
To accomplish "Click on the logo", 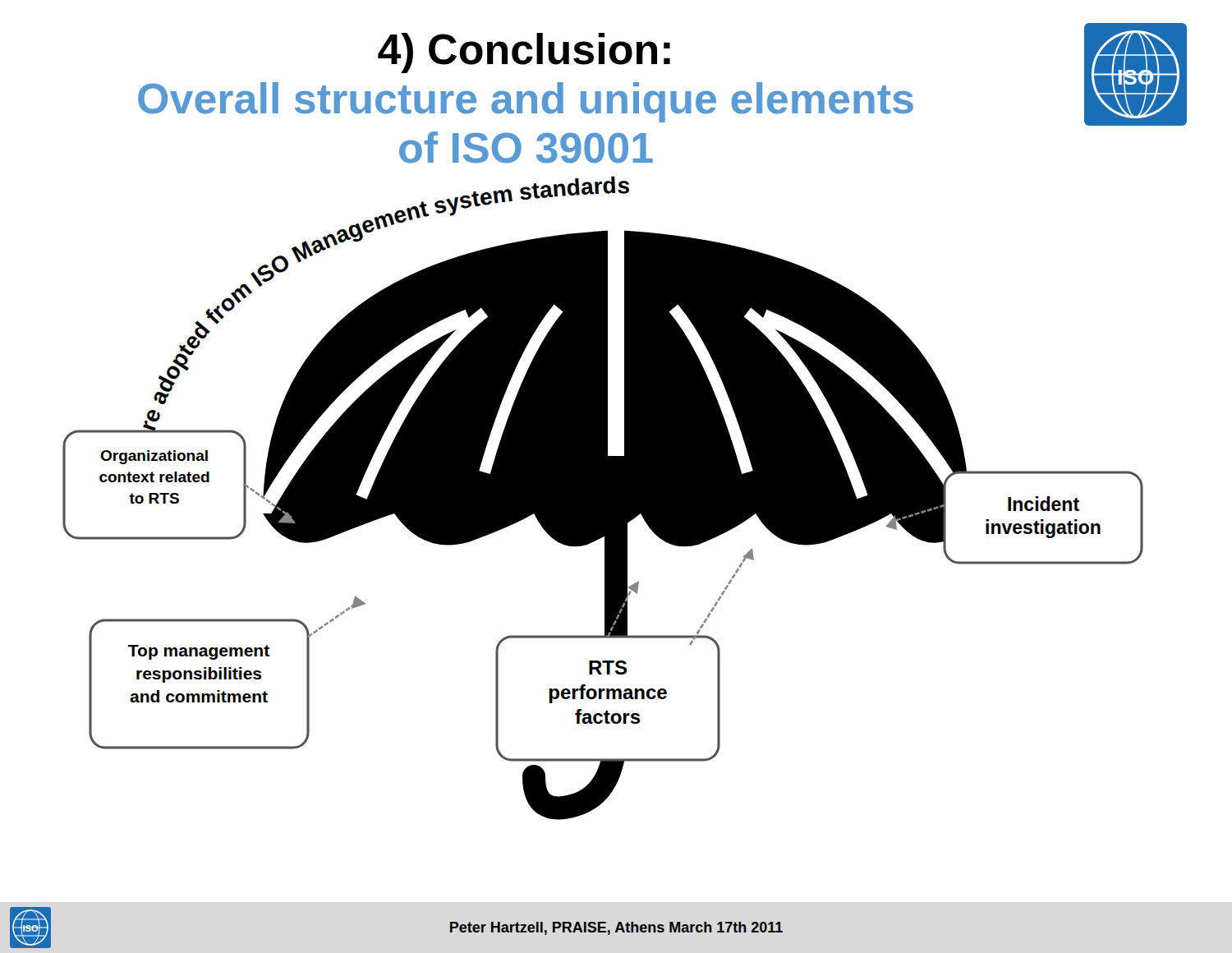I will (1135, 74).
